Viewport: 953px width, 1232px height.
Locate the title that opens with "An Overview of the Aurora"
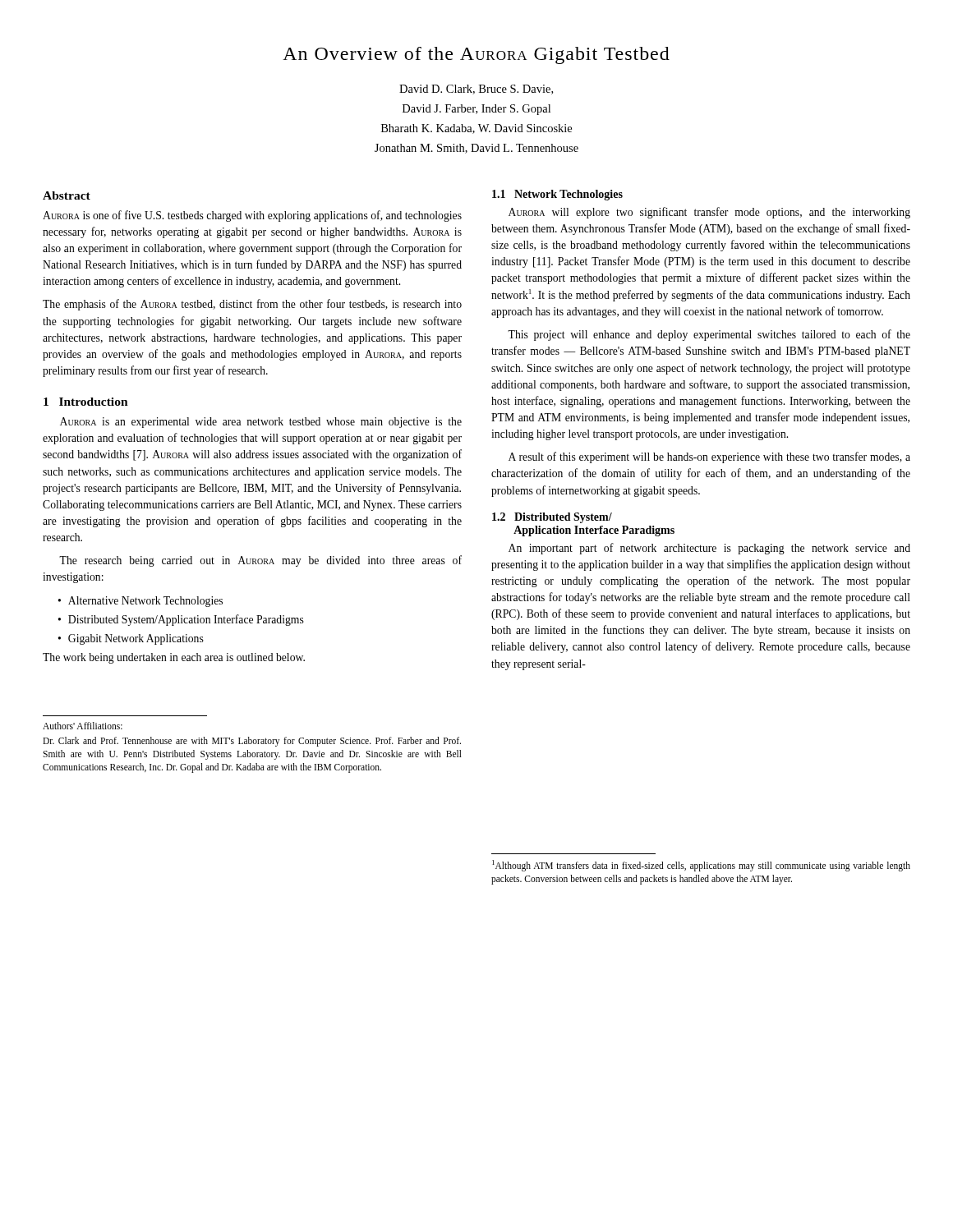coord(476,101)
